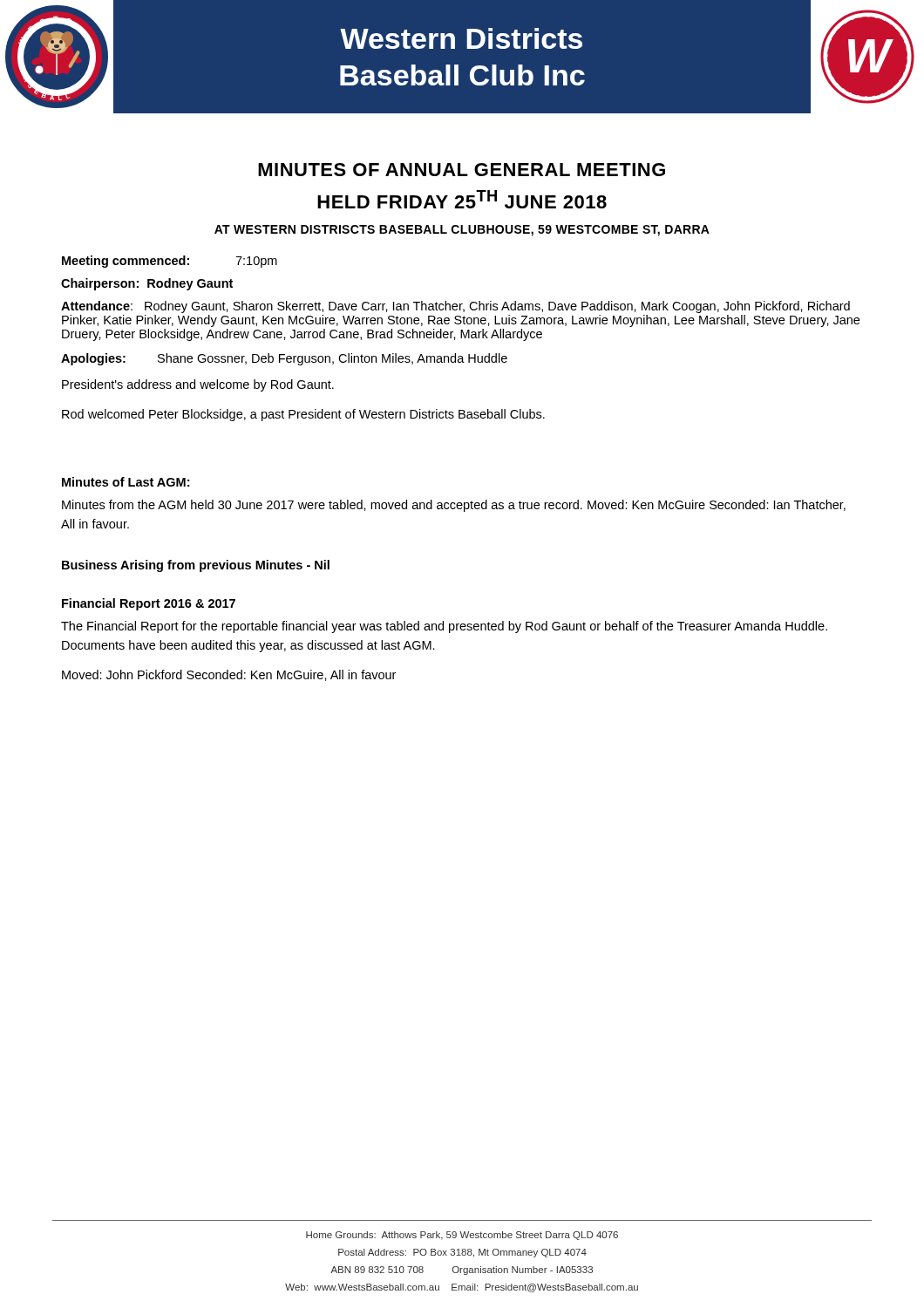Click on the section header that says "Financial Report 2016 & 2017"
The width and height of the screenshot is (924, 1308).
(x=148, y=604)
